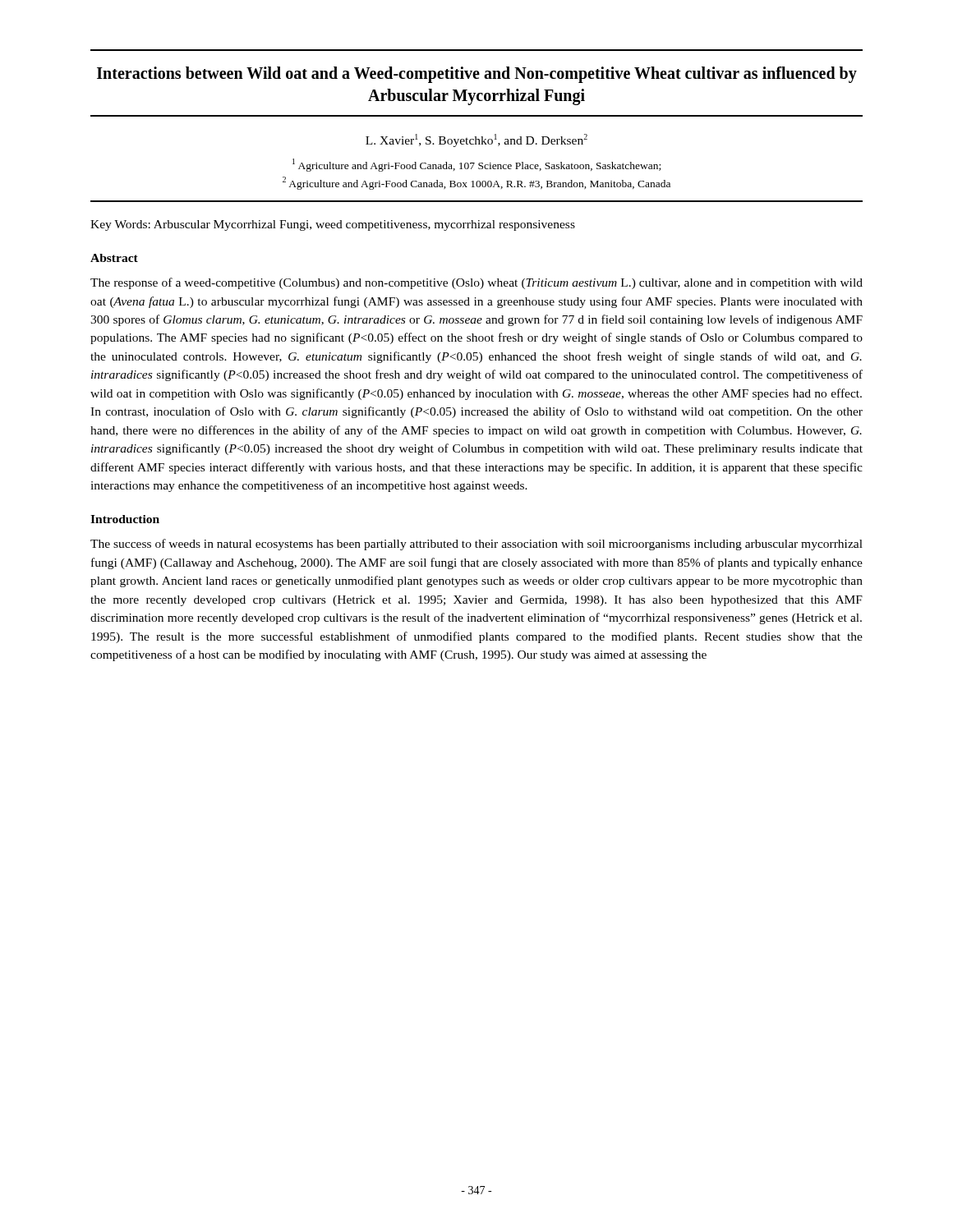Locate the text block that says "The response of a weed-competitive (Columbus) and"
Viewport: 953px width, 1232px height.
tap(476, 384)
